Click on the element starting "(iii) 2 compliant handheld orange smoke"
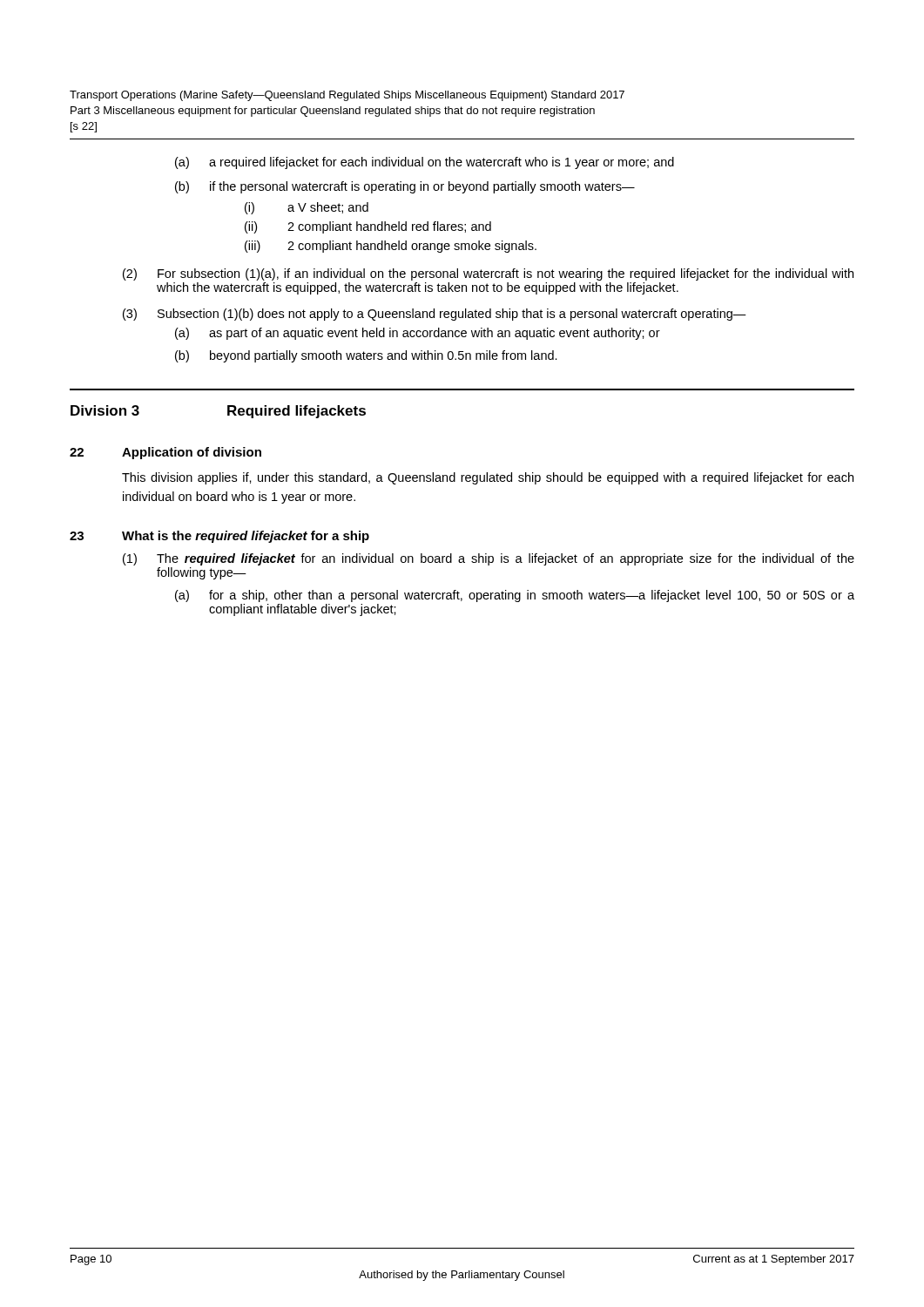 [391, 247]
